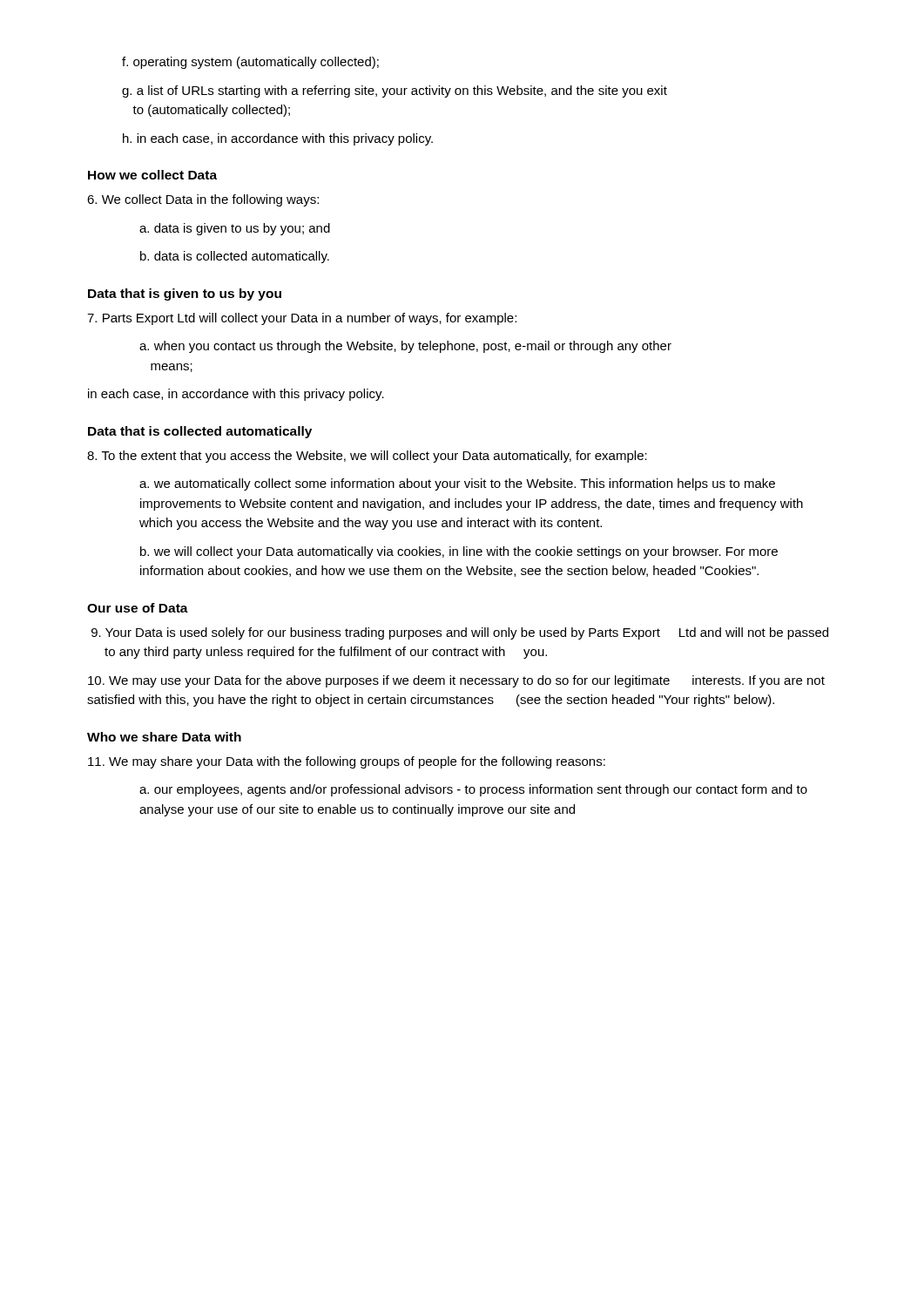
Task: Click on the text block starting "f. operating system (automatically"
Action: click(251, 61)
